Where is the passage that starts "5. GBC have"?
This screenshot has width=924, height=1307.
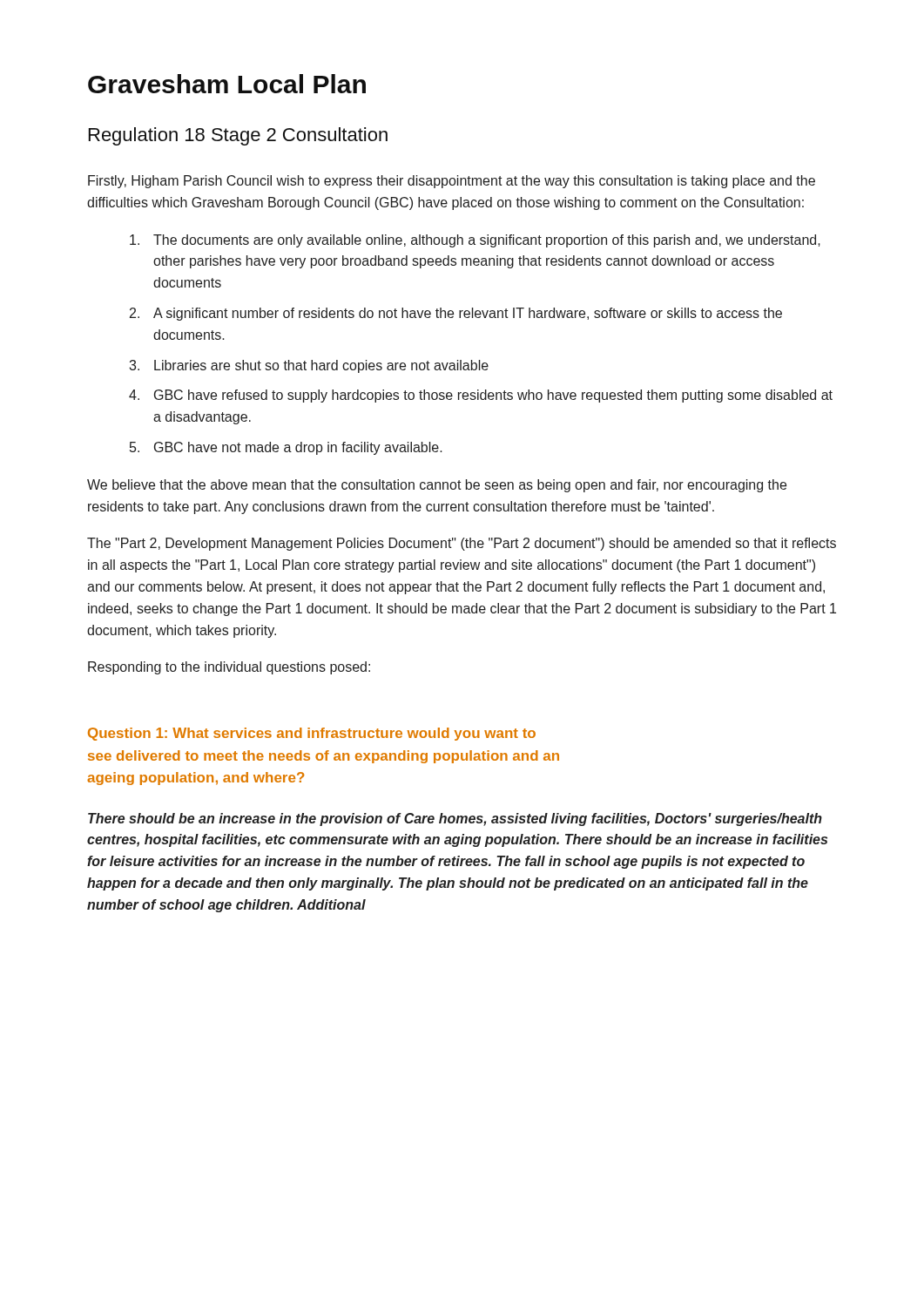coord(286,448)
